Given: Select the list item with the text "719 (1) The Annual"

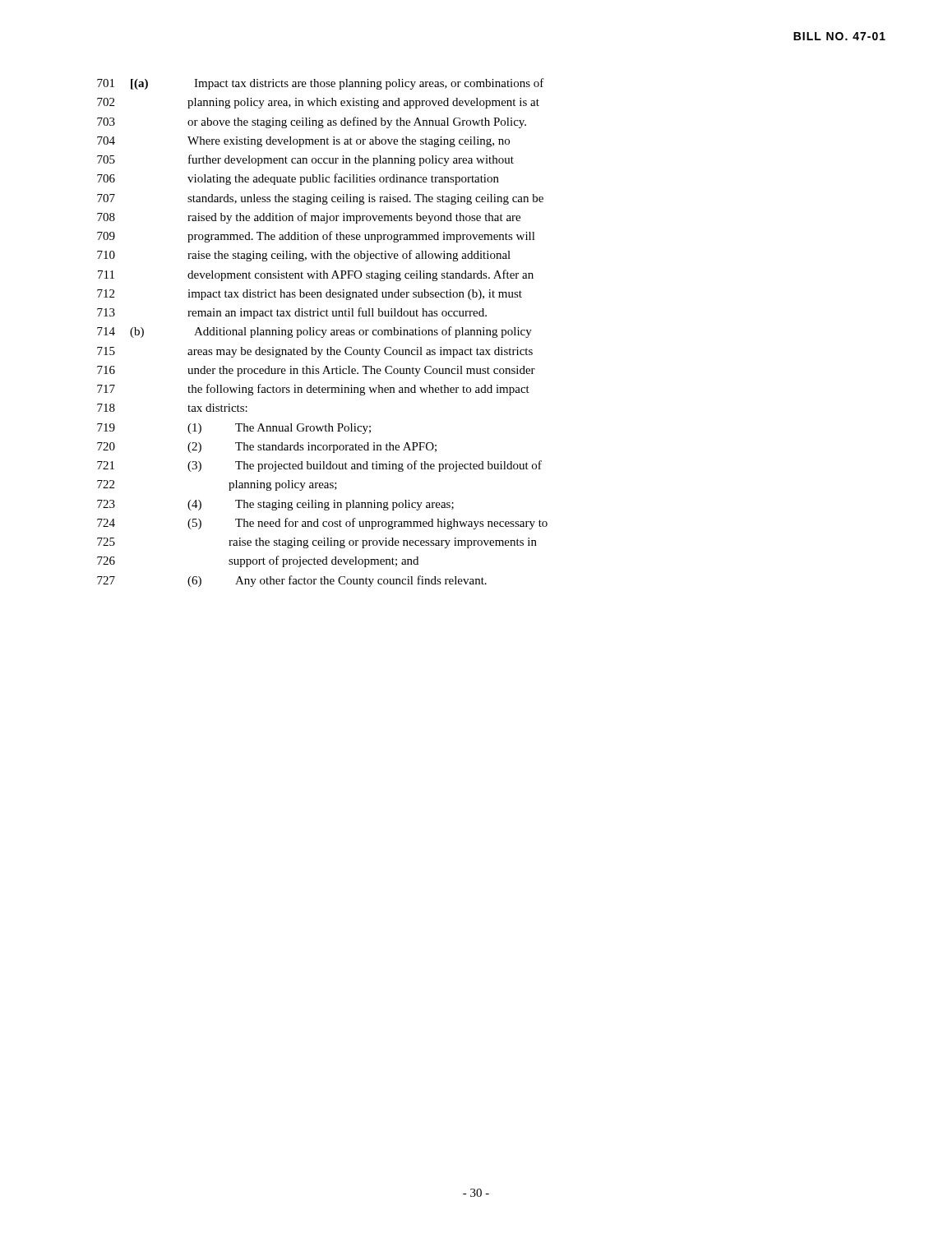Looking at the screenshot, I should coord(234,429).
